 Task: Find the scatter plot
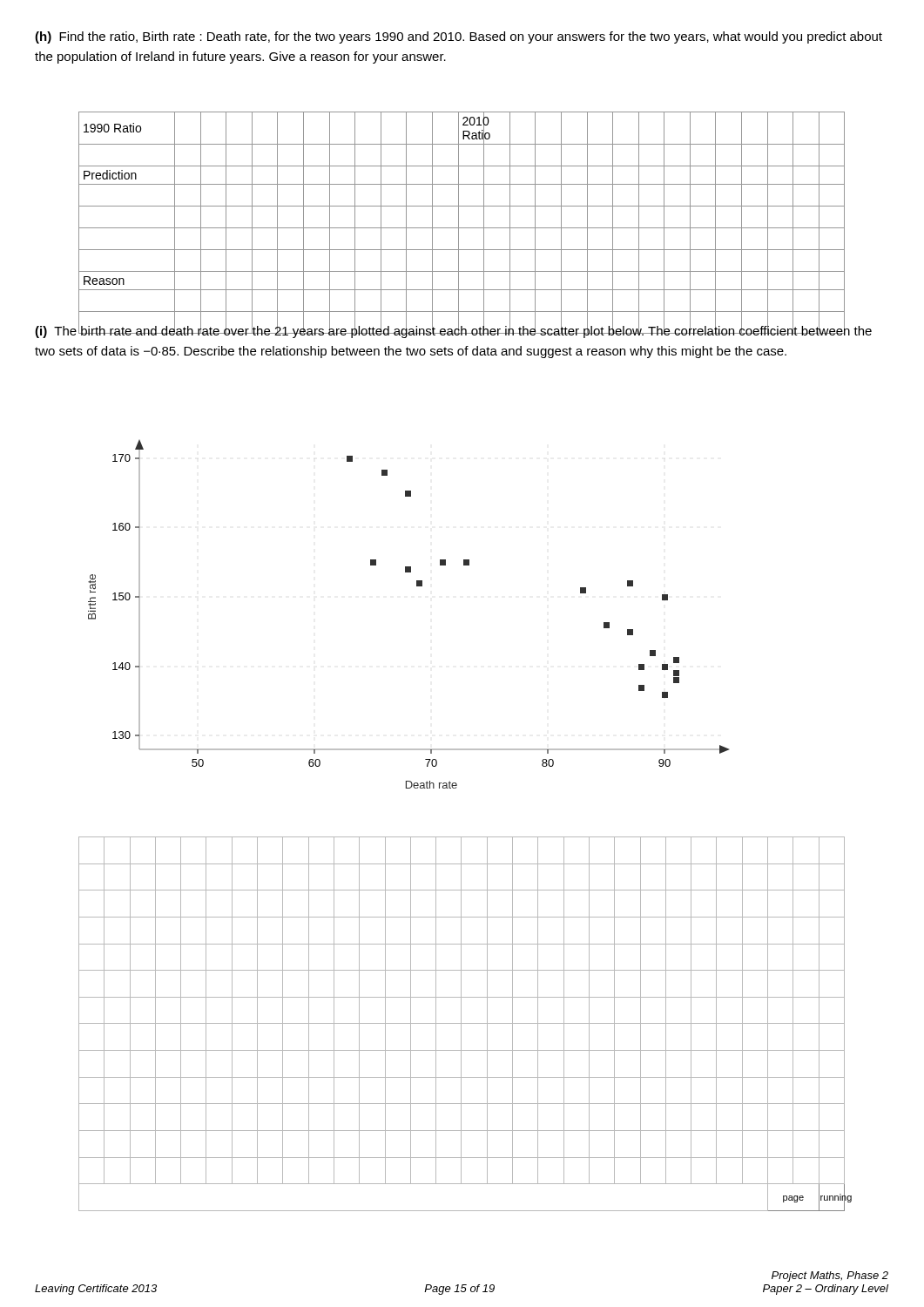[409, 619]
